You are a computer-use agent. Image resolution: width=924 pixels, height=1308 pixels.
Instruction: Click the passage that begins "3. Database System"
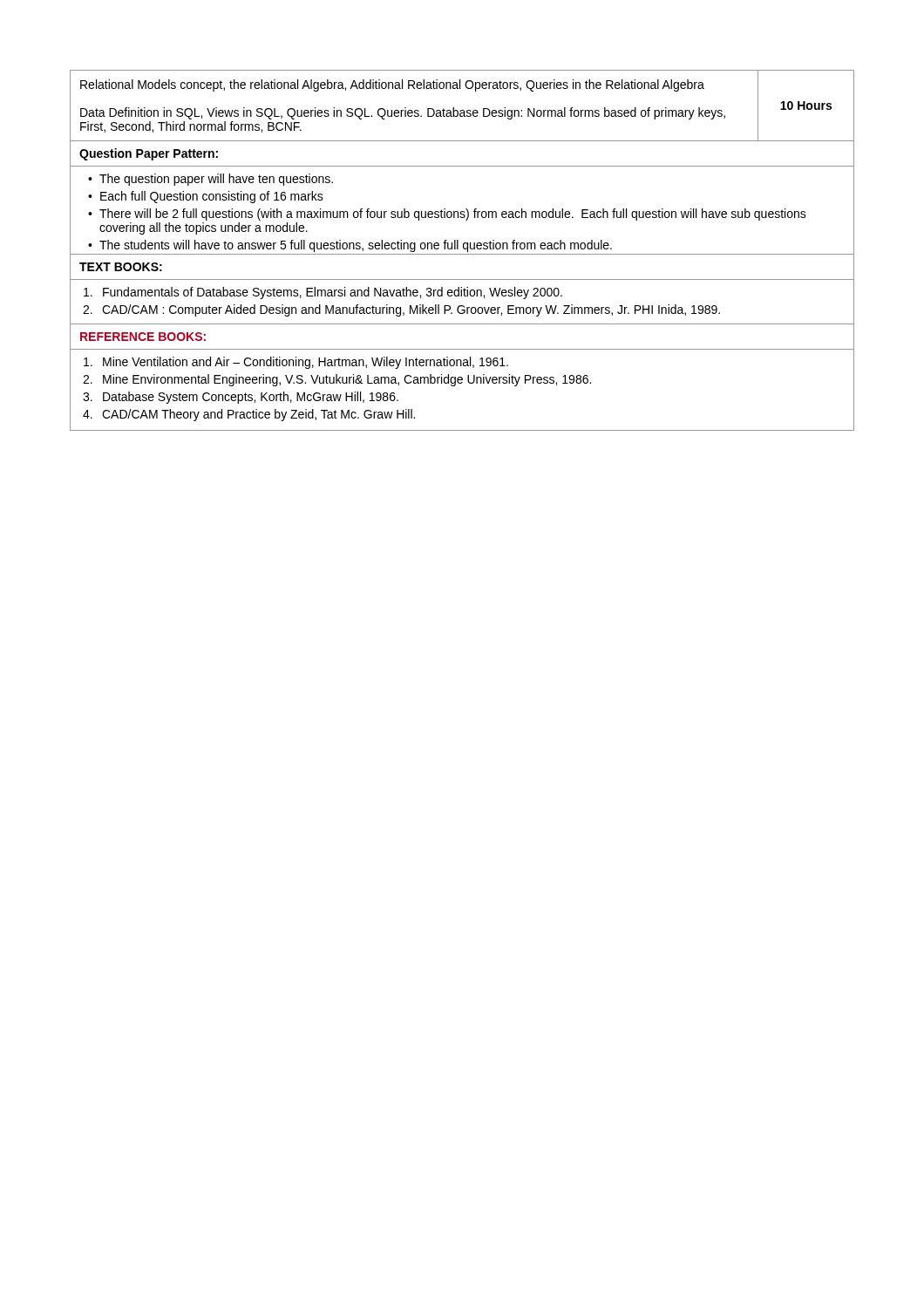[241, 397]
